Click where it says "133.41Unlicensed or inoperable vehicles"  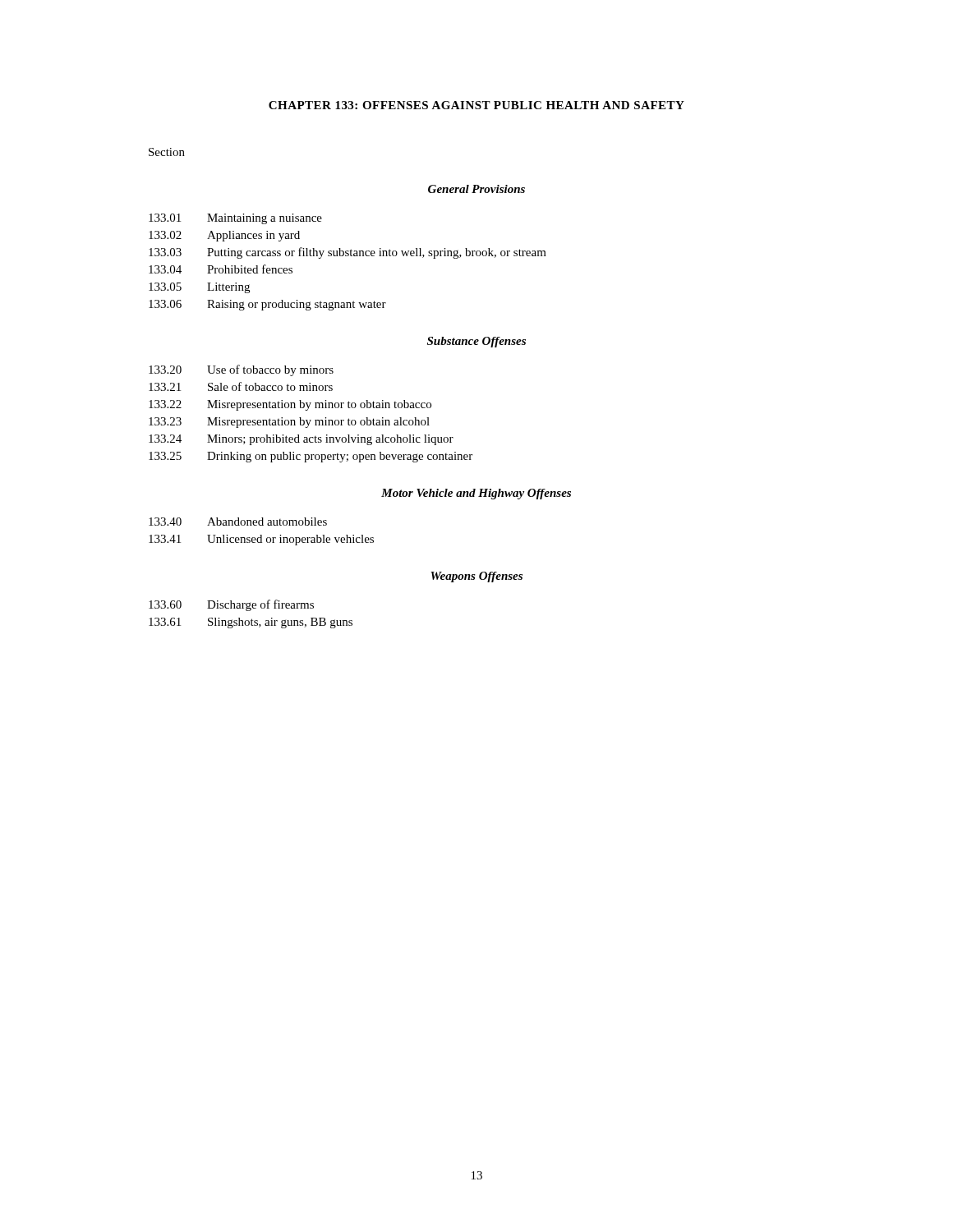tap(261, 540)
